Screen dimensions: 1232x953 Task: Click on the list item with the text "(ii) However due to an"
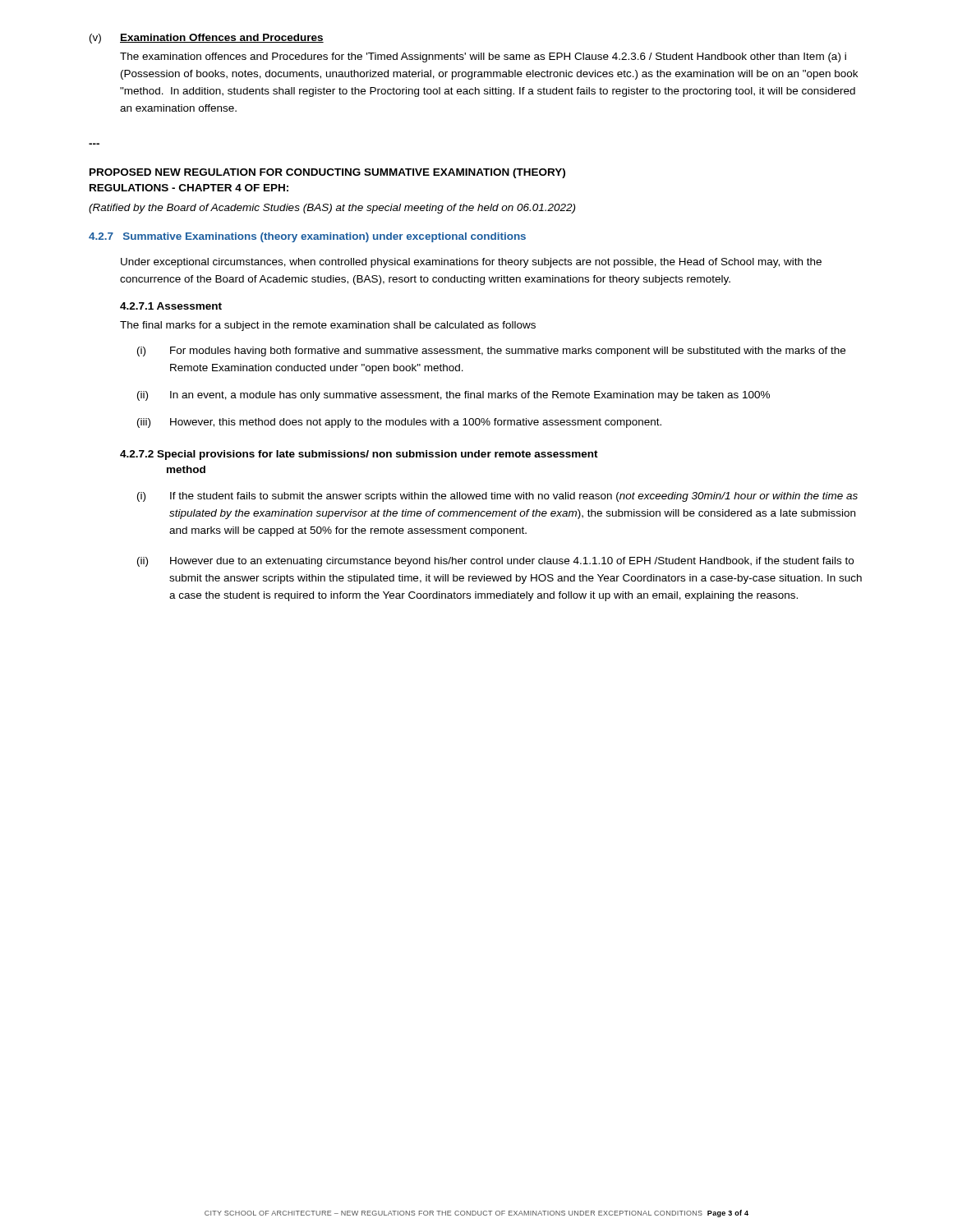(x=500, y=578)
